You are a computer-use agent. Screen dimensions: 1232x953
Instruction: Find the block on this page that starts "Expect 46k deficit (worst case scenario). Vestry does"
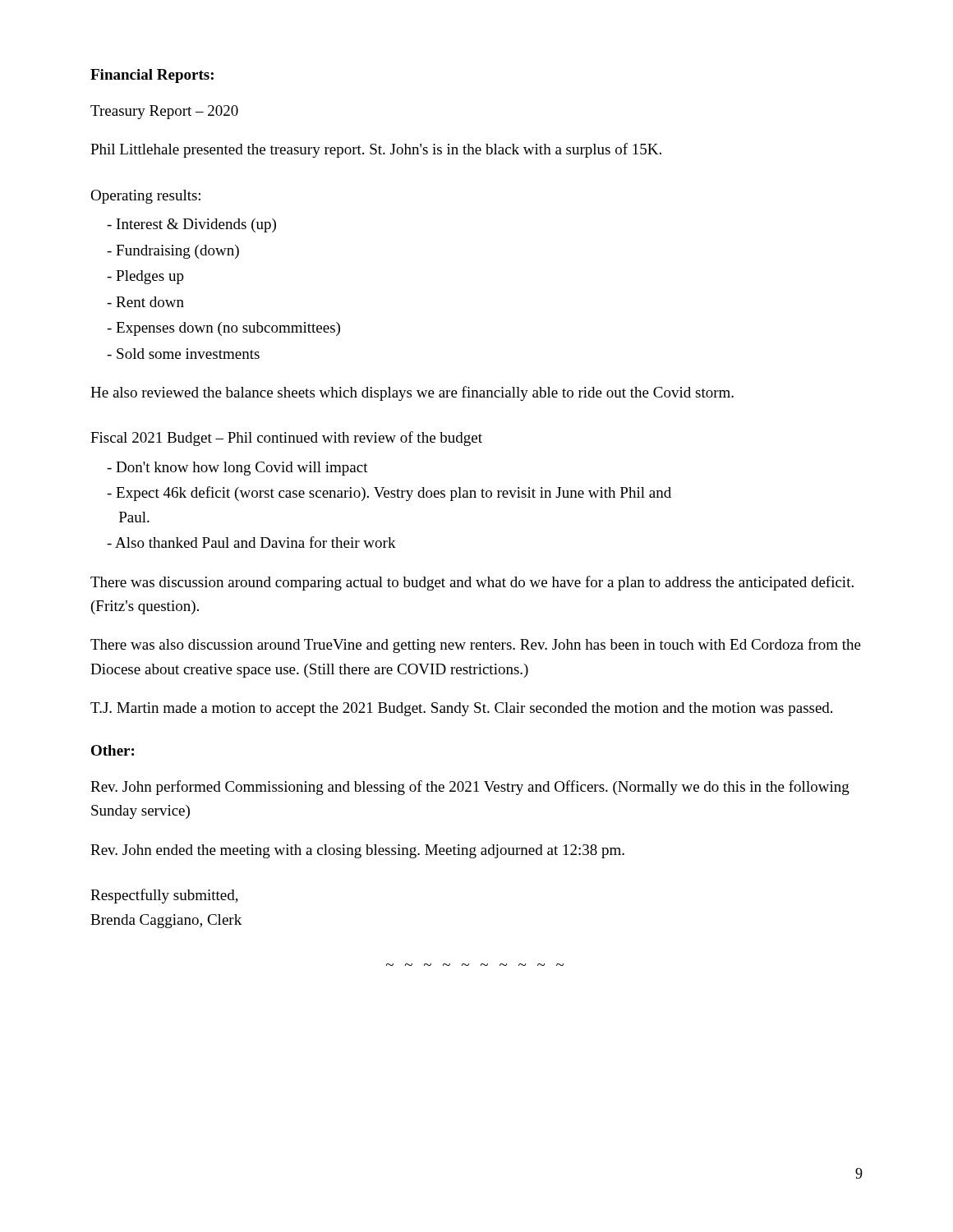(389, 505)
